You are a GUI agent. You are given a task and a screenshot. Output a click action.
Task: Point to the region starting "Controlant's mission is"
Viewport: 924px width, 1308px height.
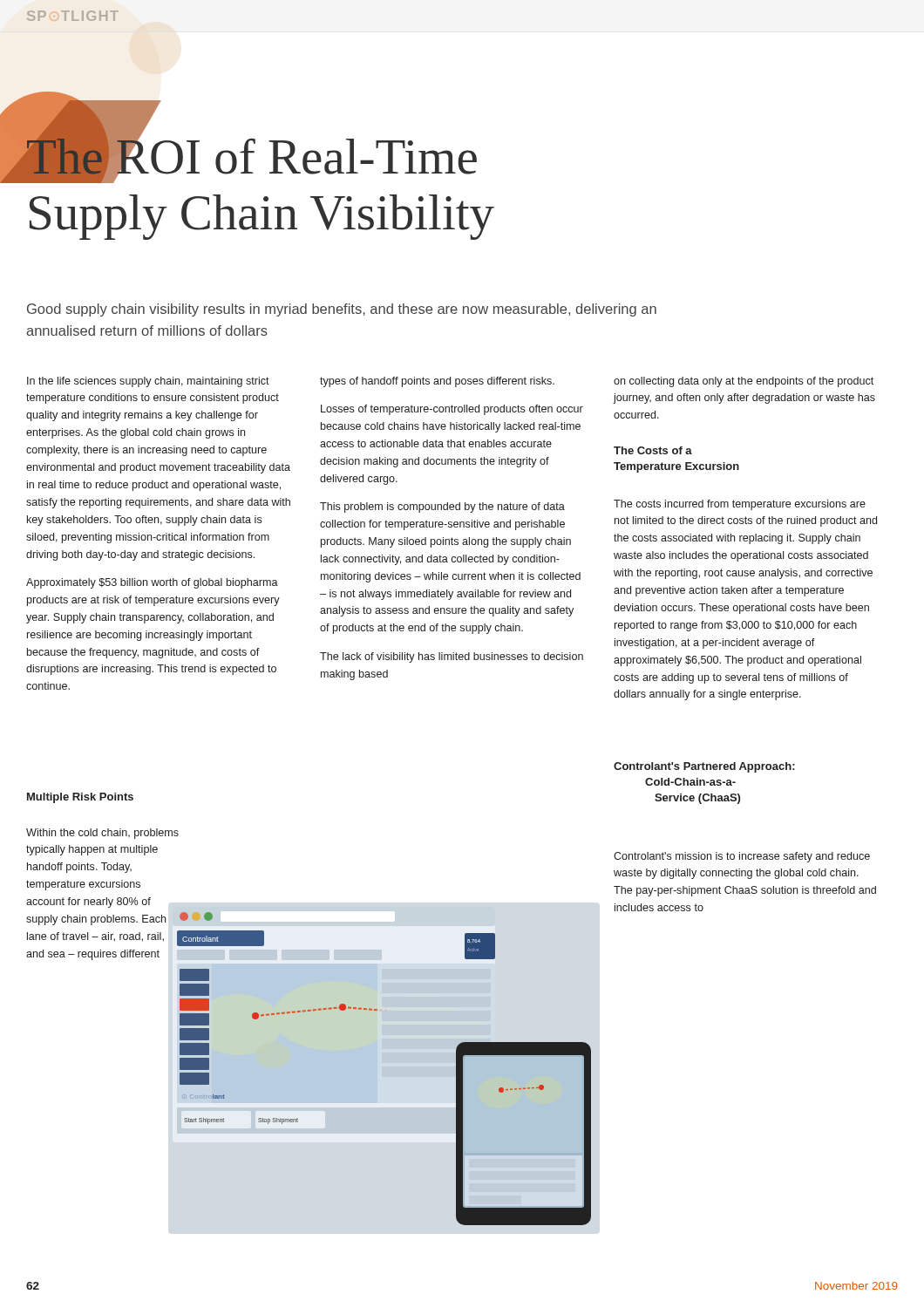747,883
